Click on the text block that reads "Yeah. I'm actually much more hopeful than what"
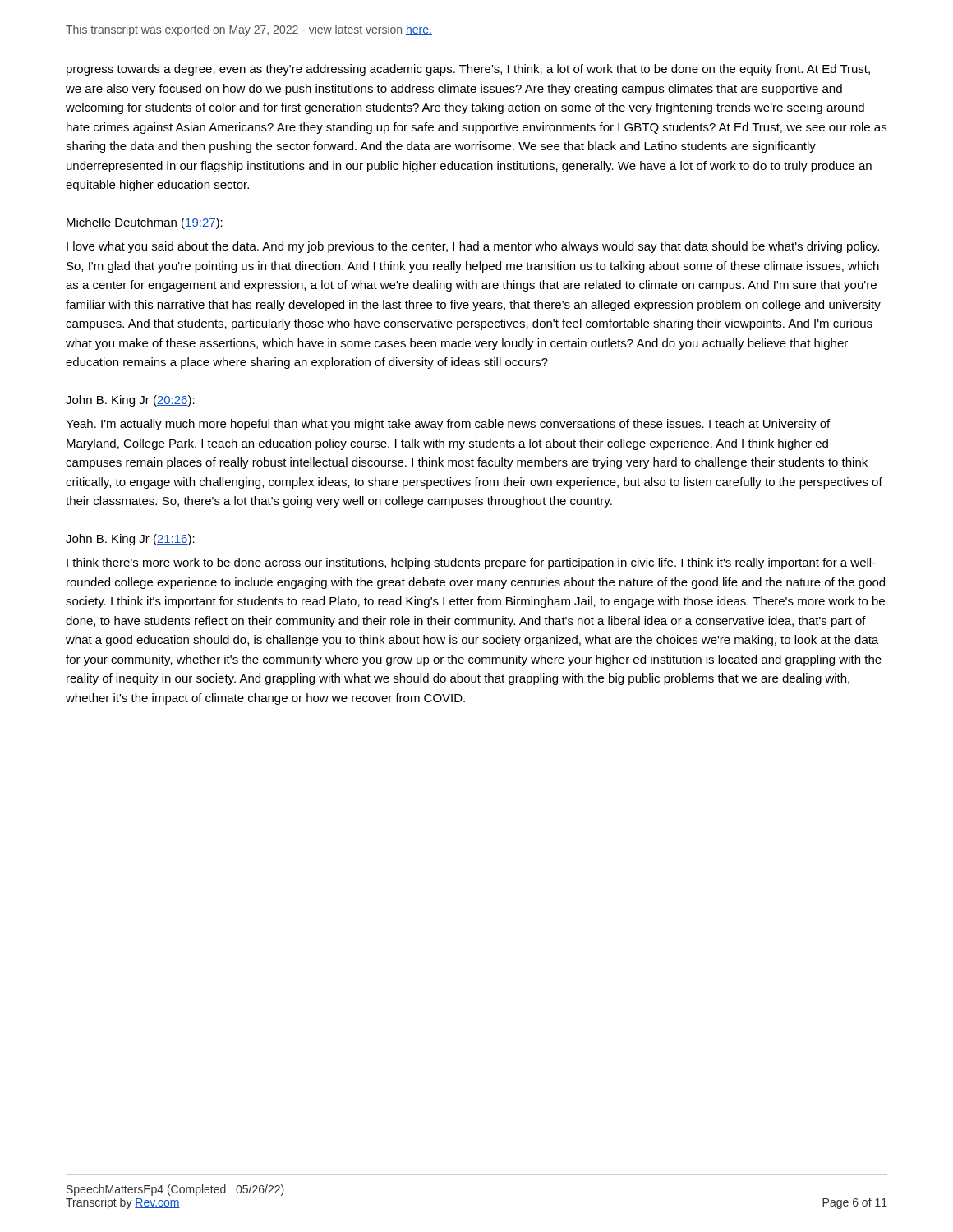 point(474,462)
